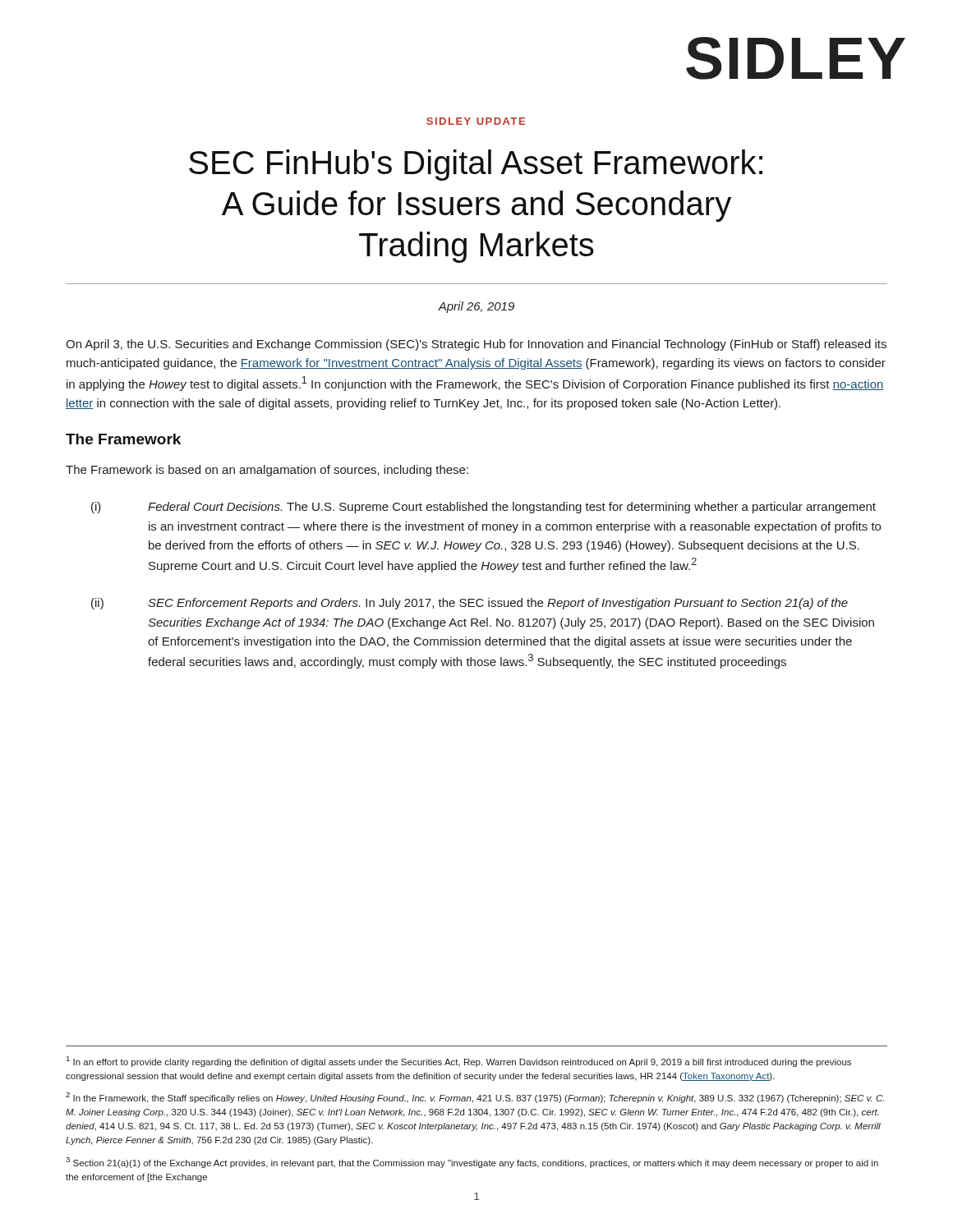The width and height of the screenshot is (953, 1232).
Task: Find the text starting "1 In an effort to provide clarity"
Action: point(459,1067)
